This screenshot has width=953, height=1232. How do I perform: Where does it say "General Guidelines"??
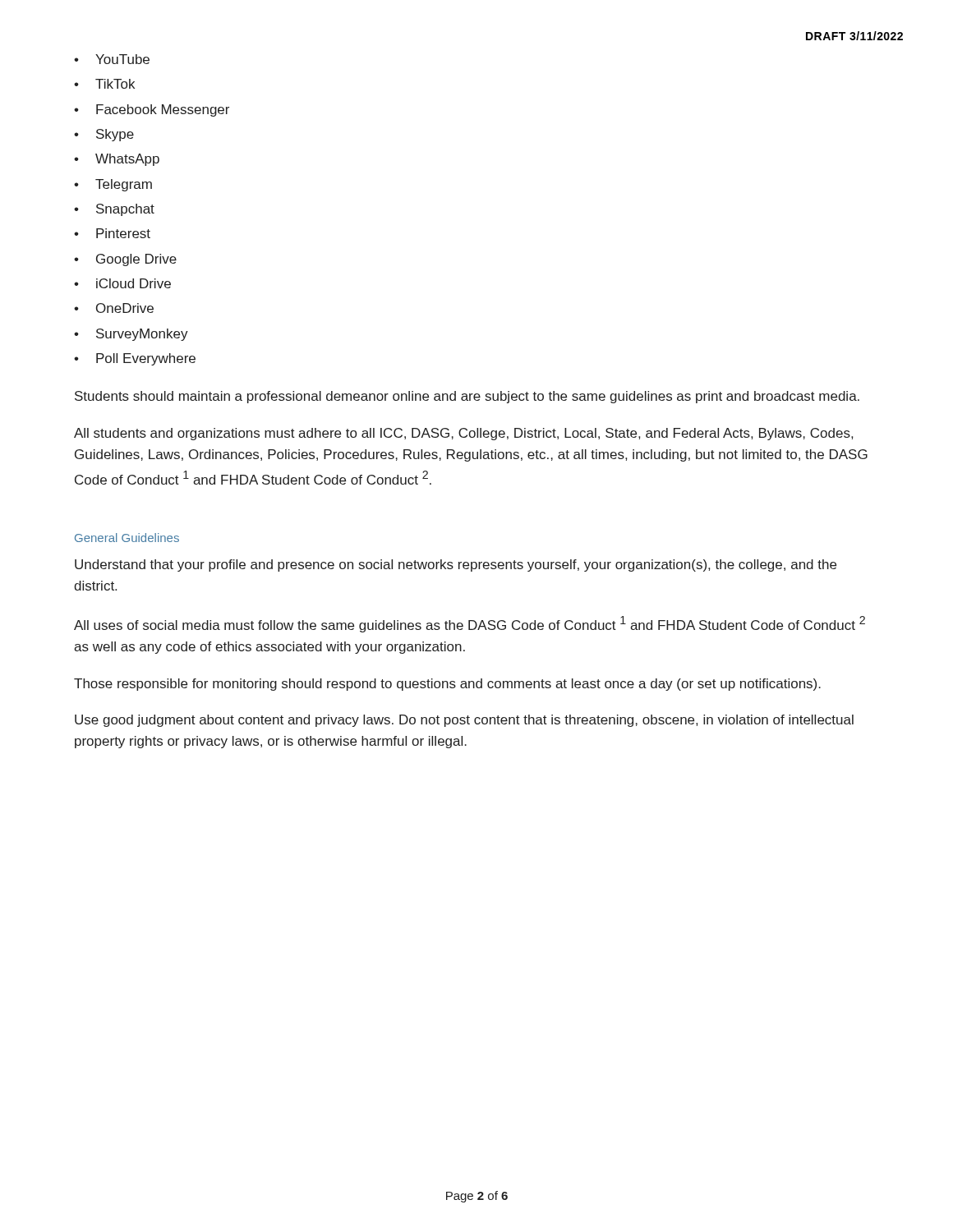[x=127, y=537]
